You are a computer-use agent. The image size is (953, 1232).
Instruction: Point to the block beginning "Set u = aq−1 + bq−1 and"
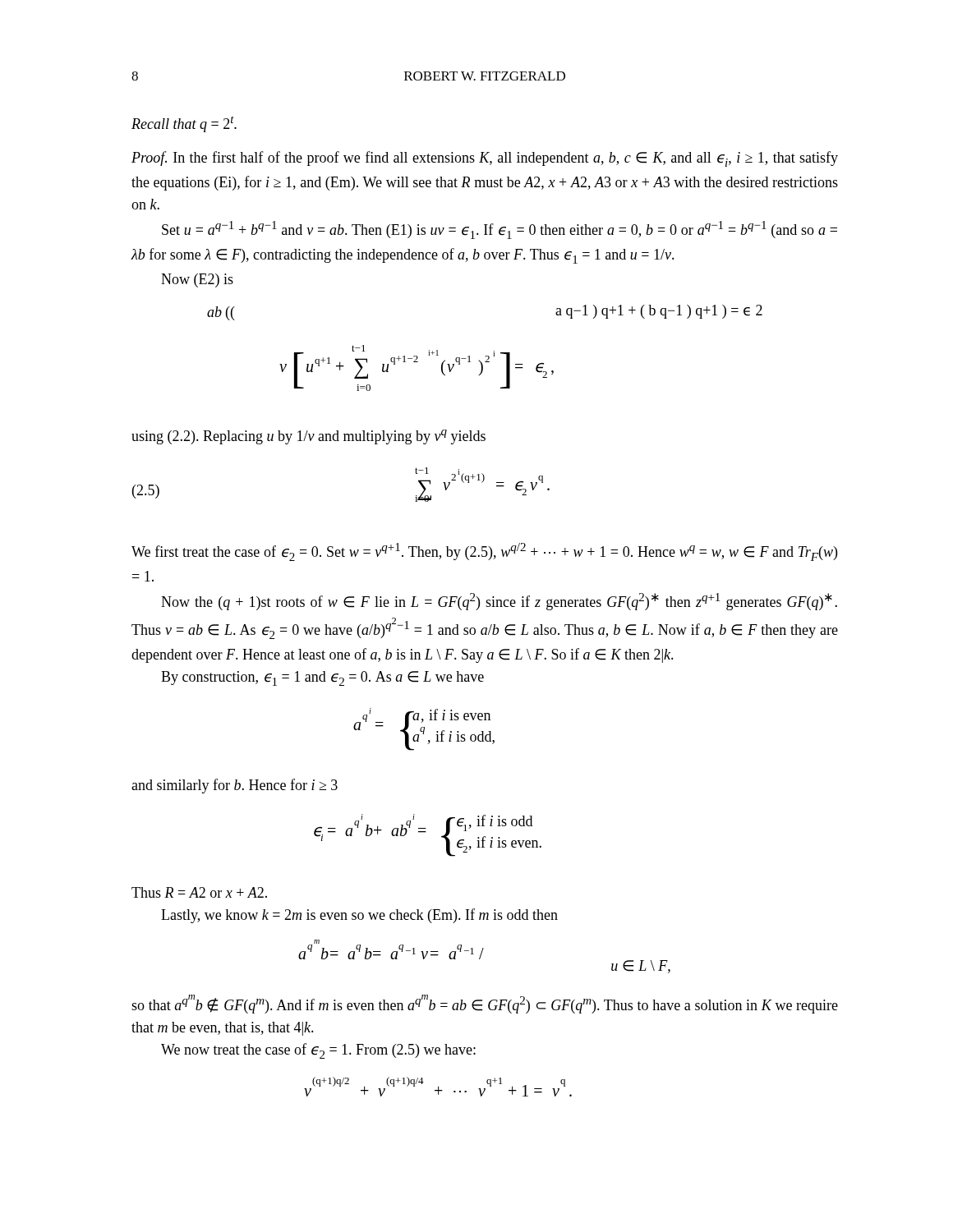point(485,242)
